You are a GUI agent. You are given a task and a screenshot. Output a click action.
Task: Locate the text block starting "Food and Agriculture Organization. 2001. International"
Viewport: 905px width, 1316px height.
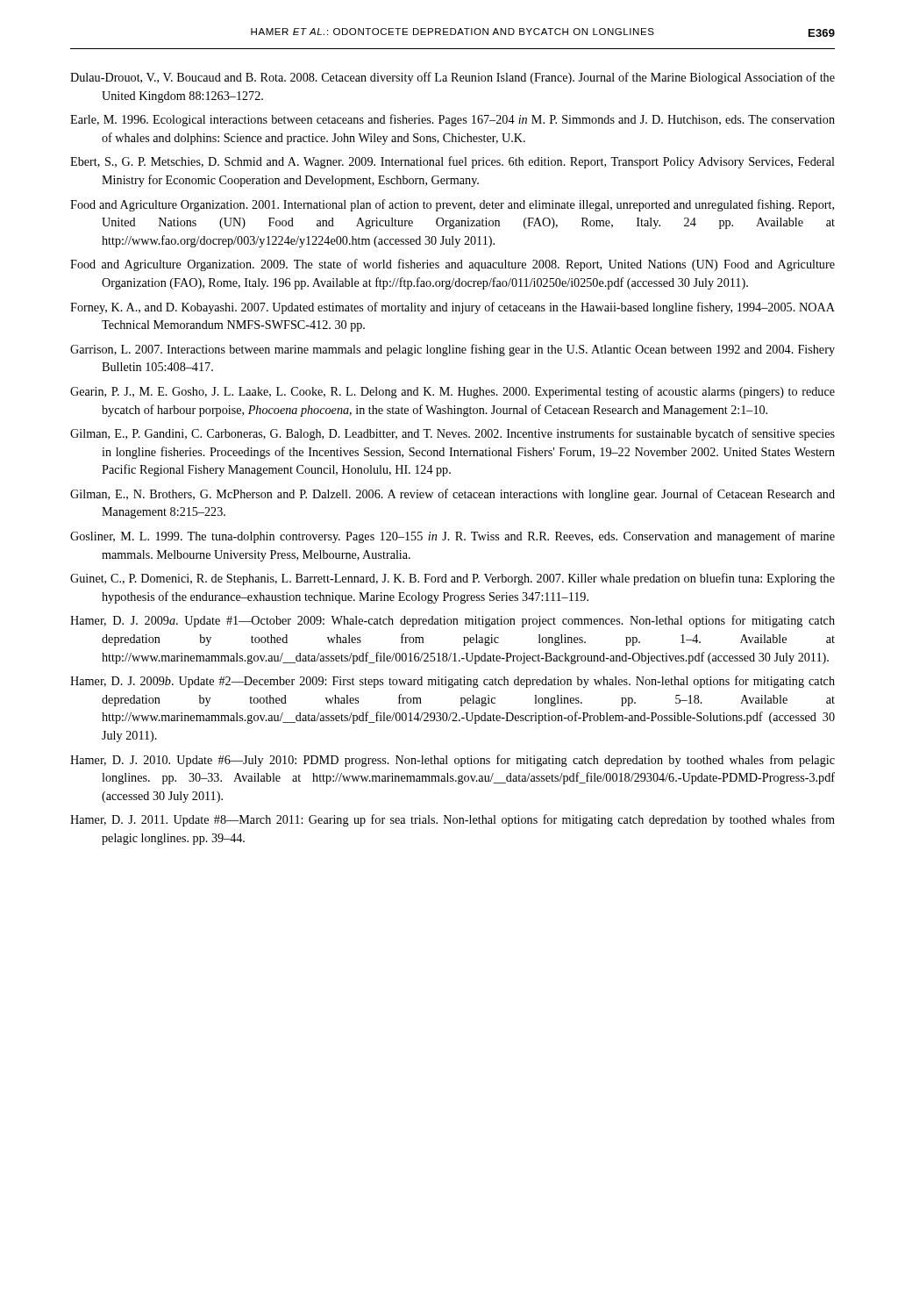pos(452,222)
